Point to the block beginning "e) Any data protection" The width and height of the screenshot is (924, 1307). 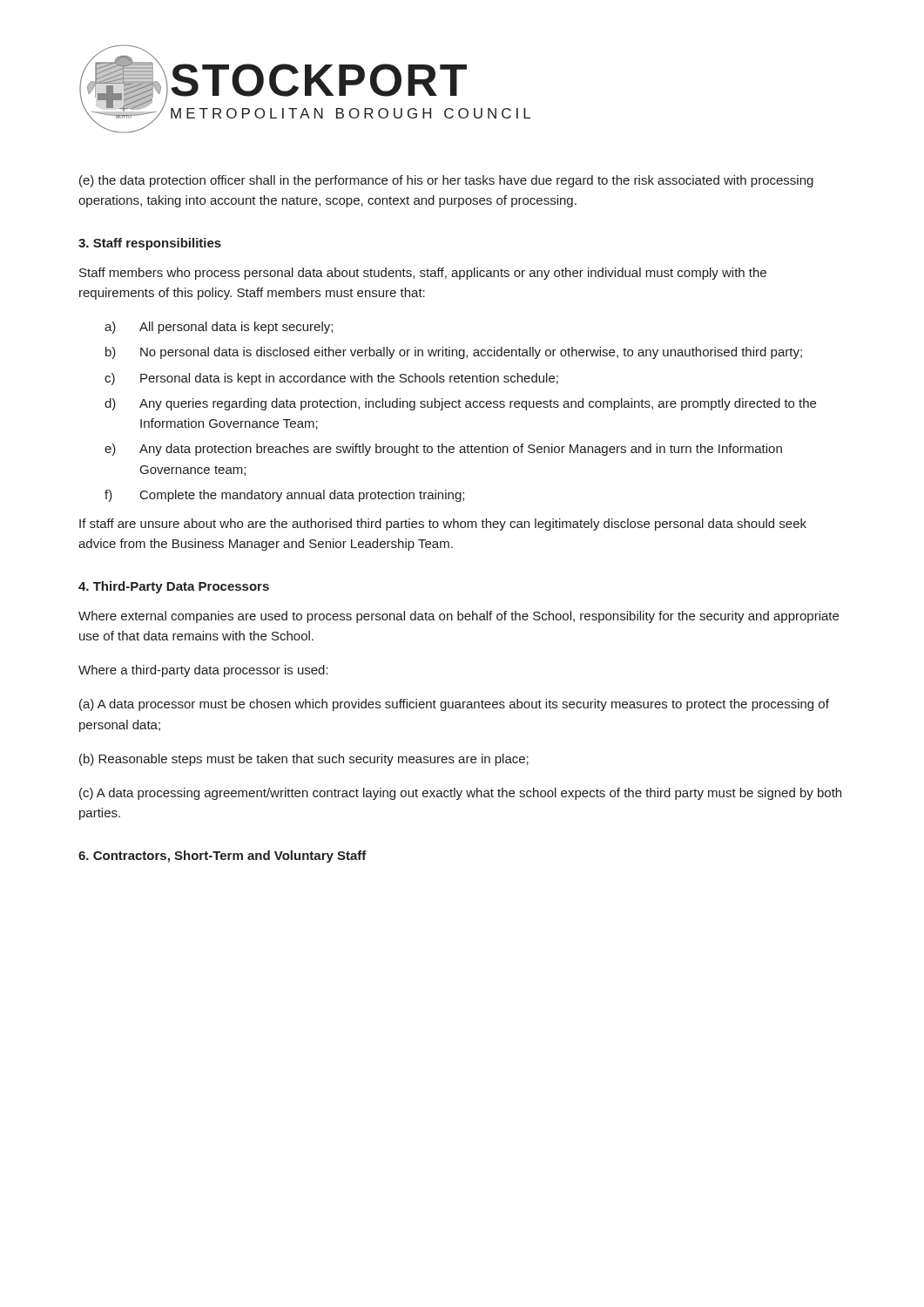click(462, 459)
